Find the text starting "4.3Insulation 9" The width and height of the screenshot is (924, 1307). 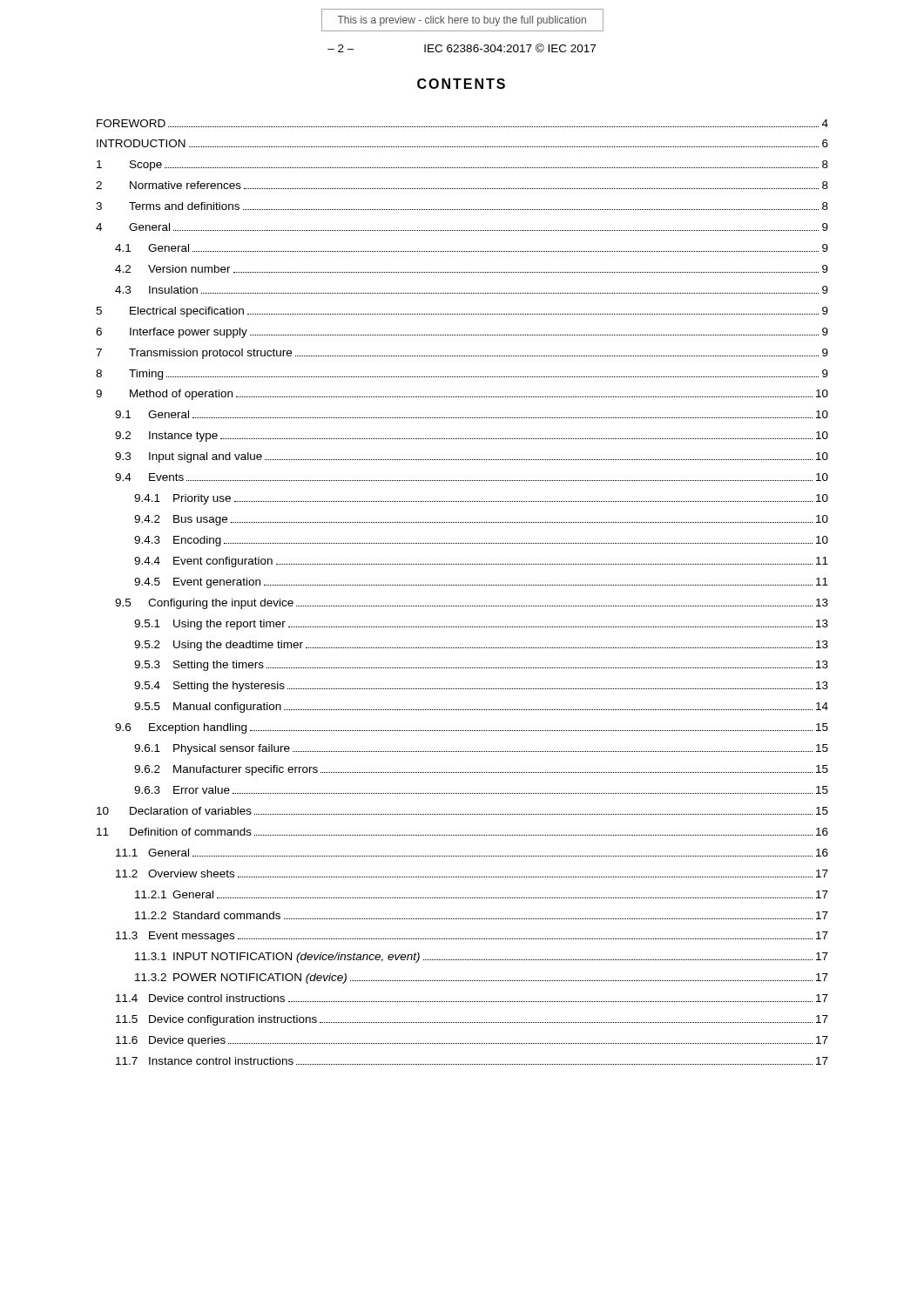coord(472,290)
